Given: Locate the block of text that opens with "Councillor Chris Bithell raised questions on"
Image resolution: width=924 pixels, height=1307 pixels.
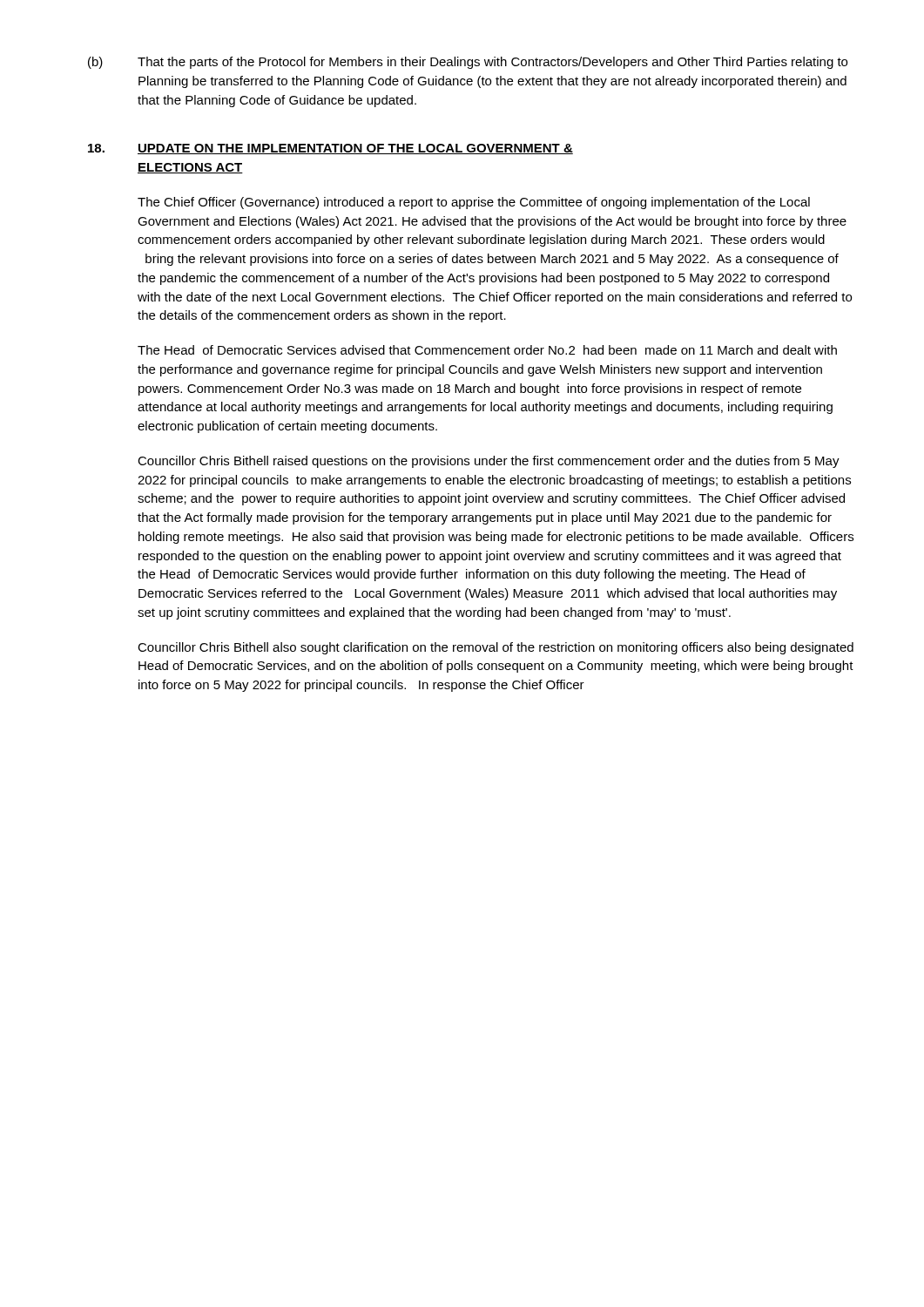Looking at the screenshot, I should pyautogui.click(x=496, y=536).
